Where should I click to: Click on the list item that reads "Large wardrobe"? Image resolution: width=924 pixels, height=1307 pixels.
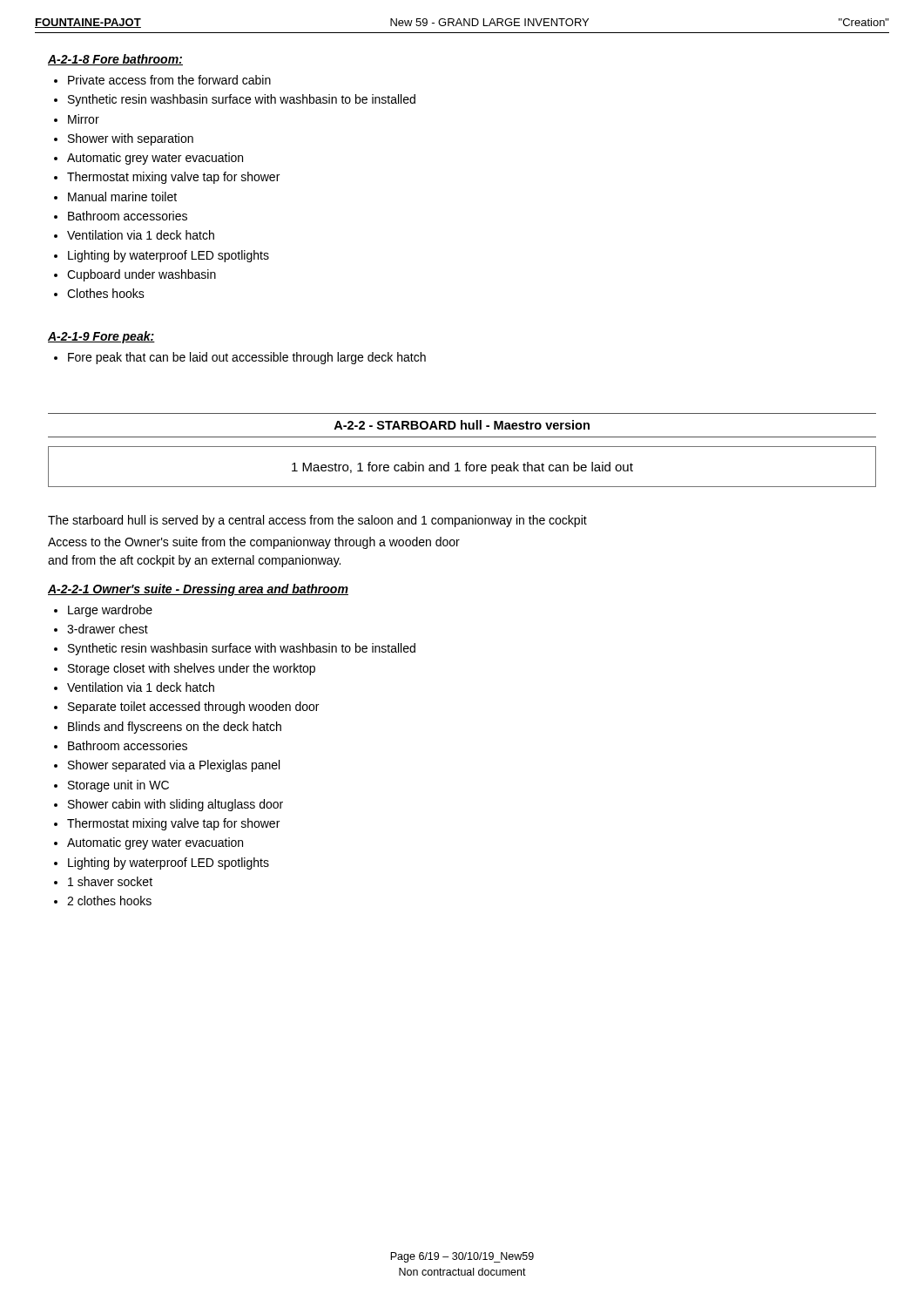110,610
